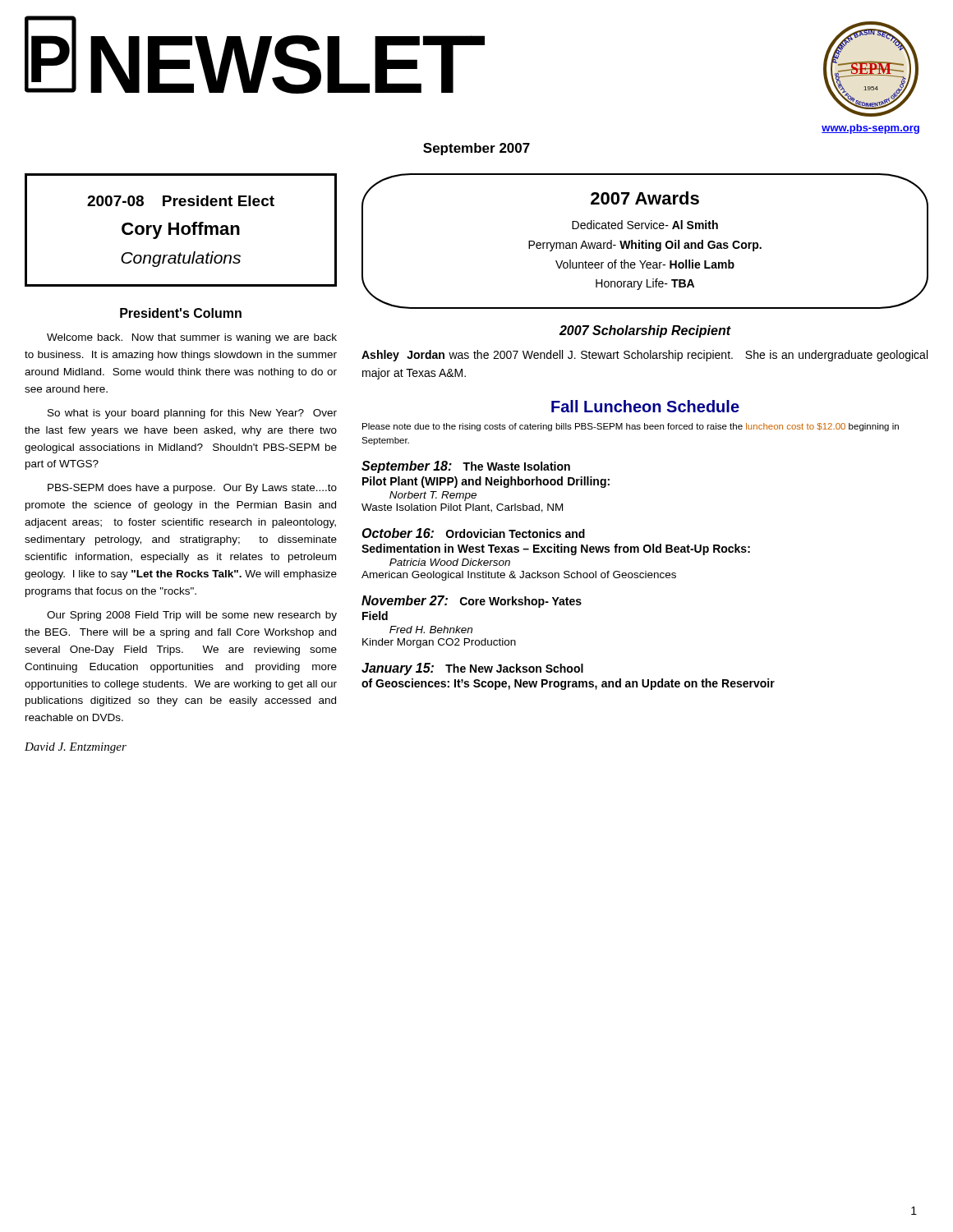
Task: Point to "President's Column"
Action: 181,313
